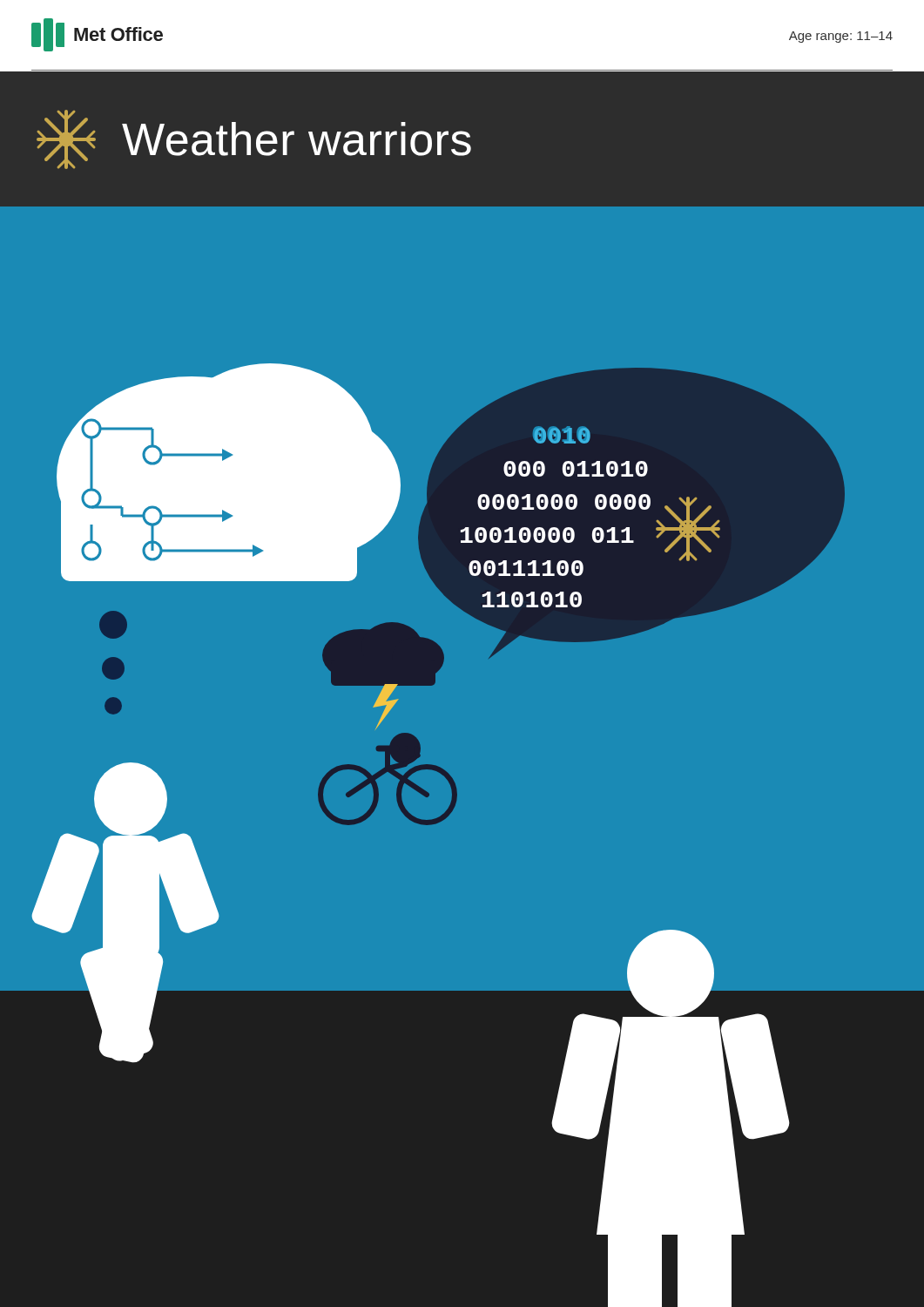
Task: Find the illustration
Action: pyautogui.click(x=462, y=757)
